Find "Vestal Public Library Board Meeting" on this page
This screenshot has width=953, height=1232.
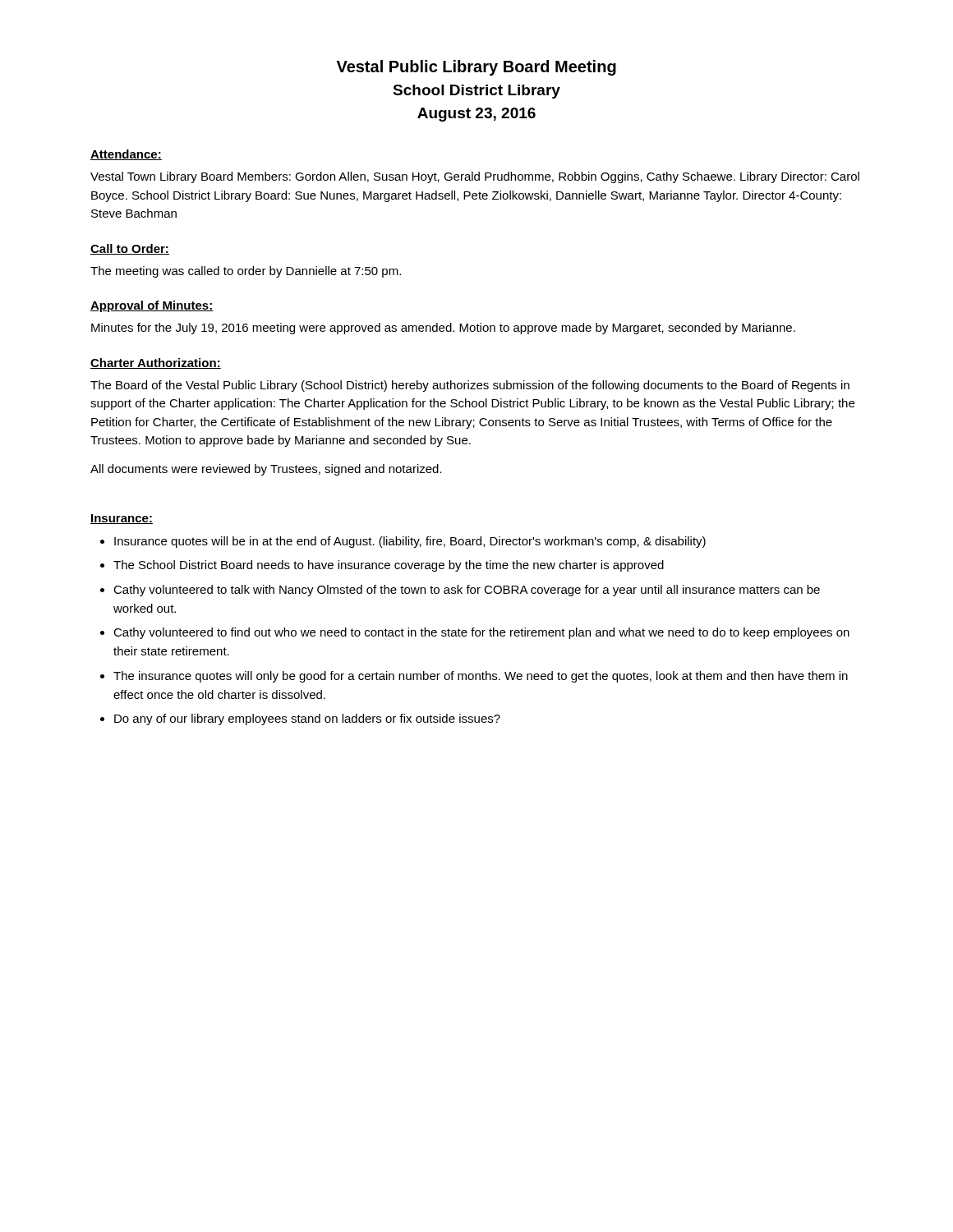click(x=476, y=67)
